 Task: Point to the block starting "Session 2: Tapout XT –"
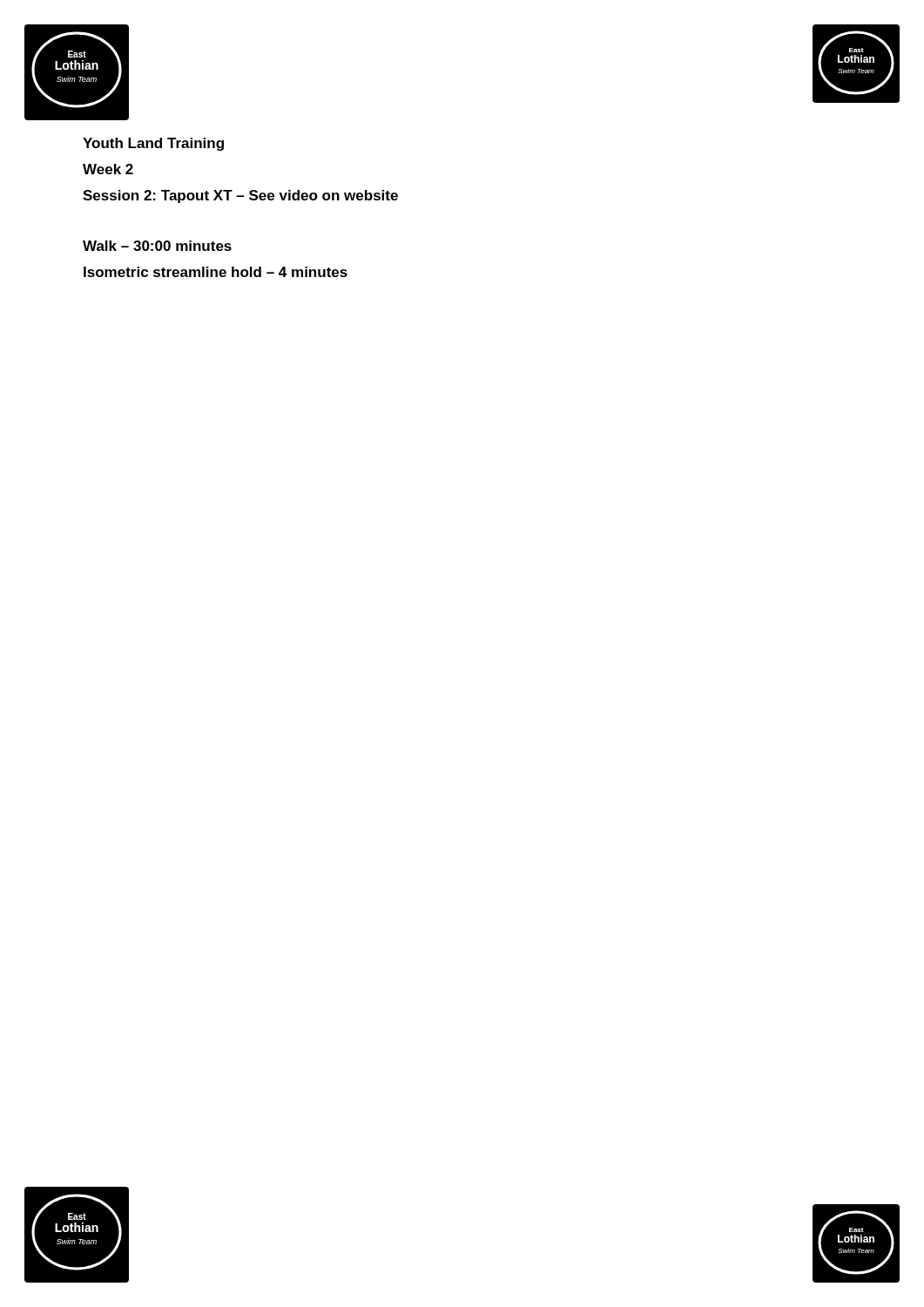pyautogui.click(x=241, y=196)
